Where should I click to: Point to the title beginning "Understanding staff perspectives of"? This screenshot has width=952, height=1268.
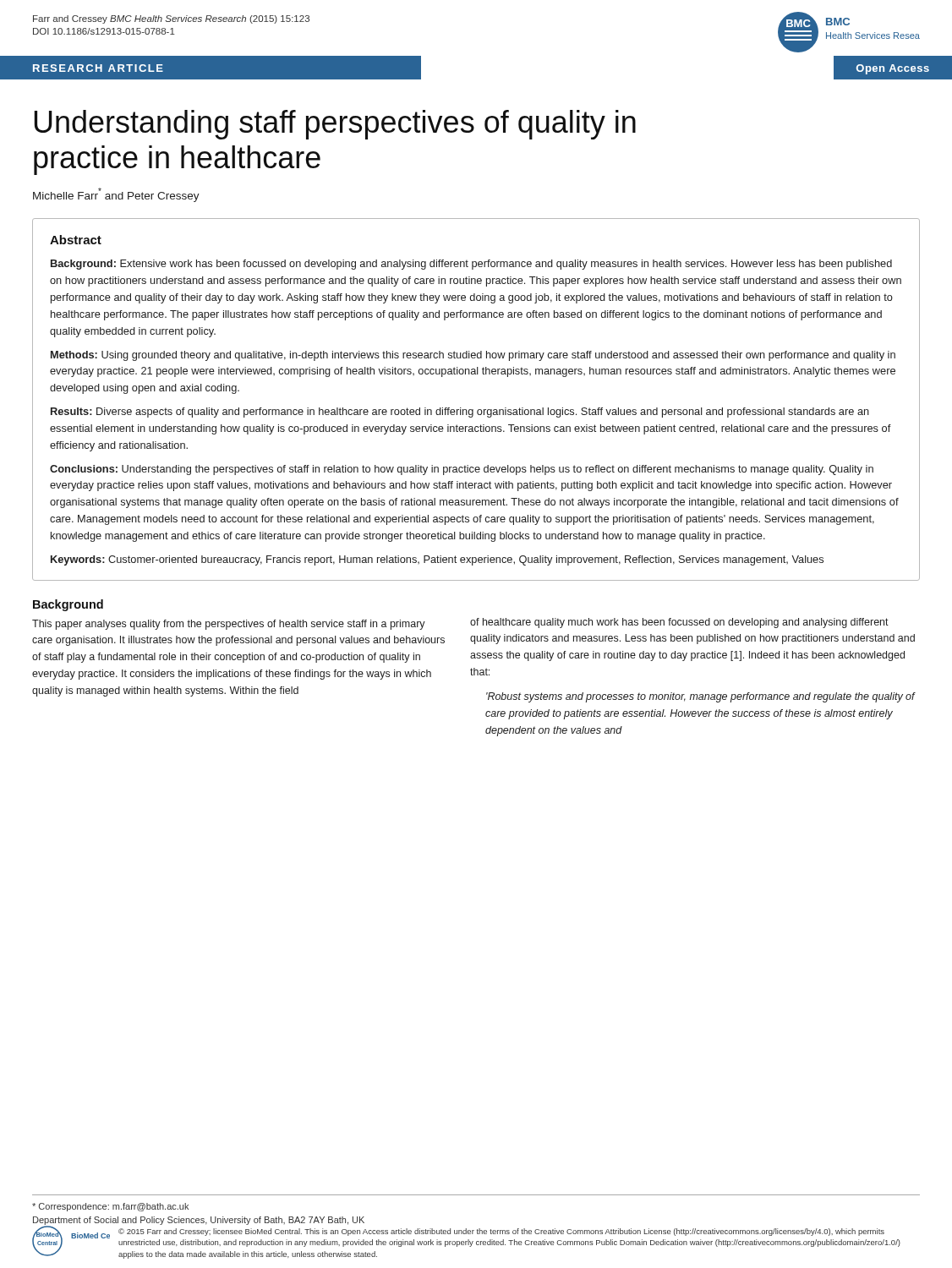[476, 141]
